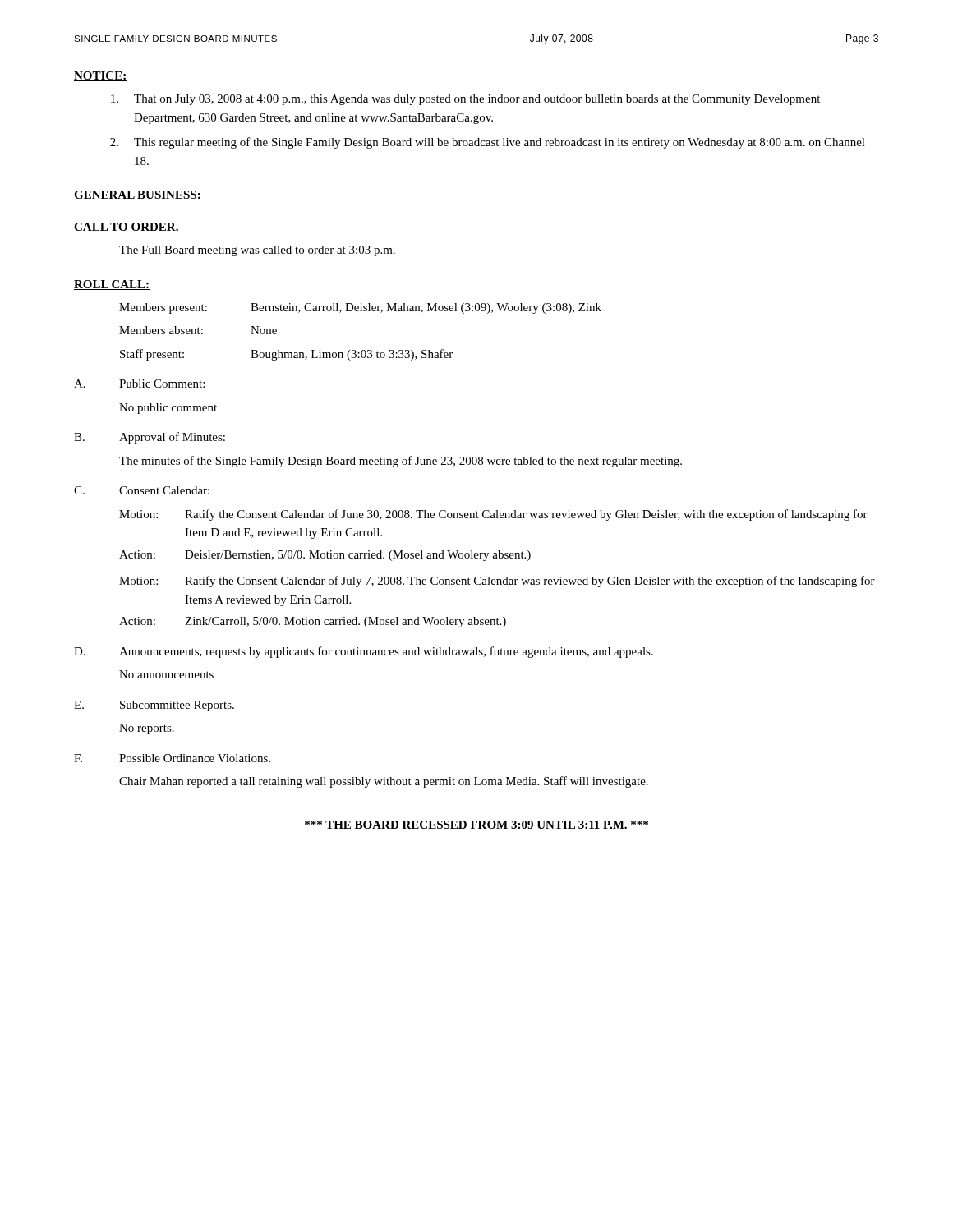Select the block starting "No public comment"
953x1232 pixels.
168,407
